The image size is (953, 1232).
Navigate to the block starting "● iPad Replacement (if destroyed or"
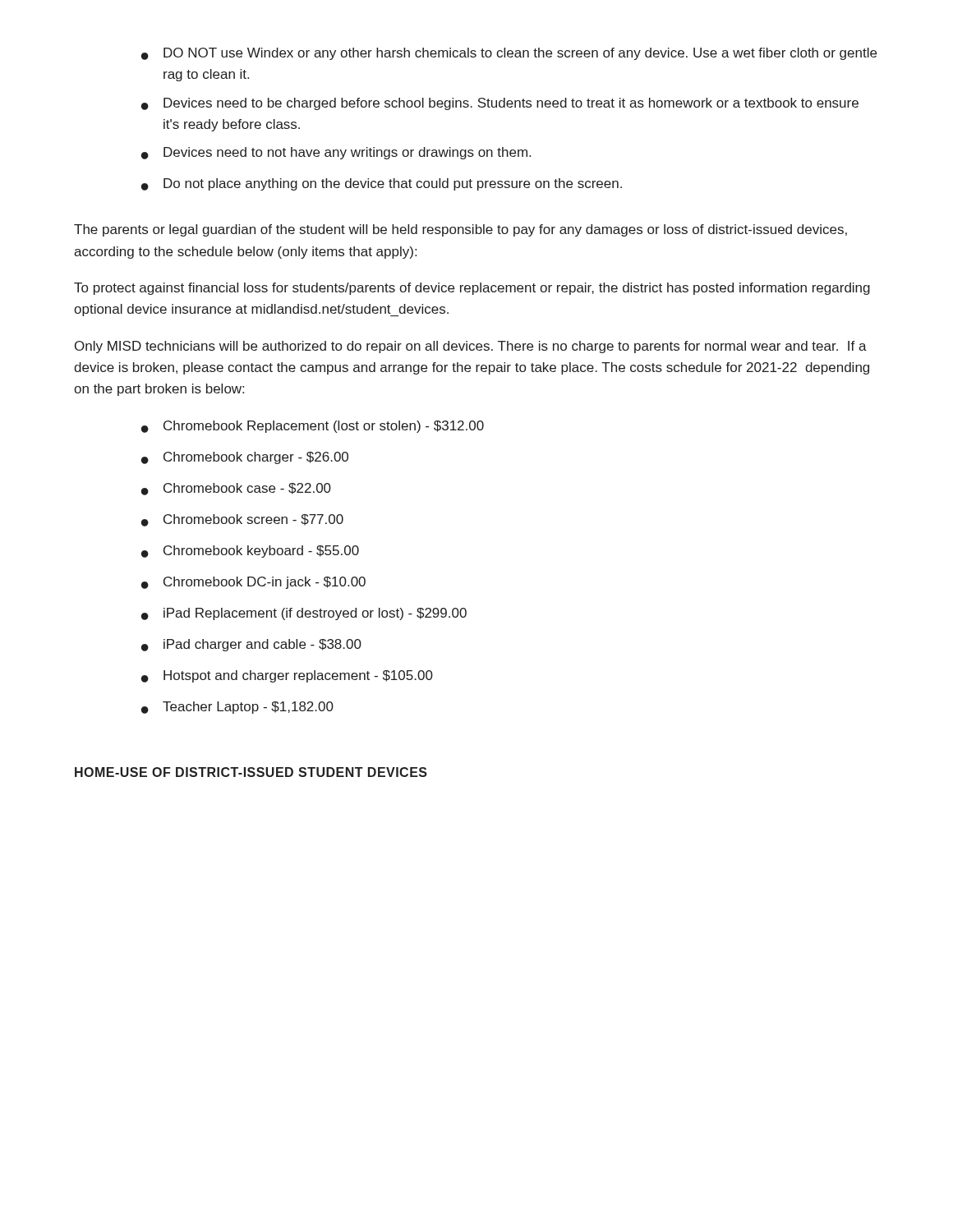pos(304,614)
